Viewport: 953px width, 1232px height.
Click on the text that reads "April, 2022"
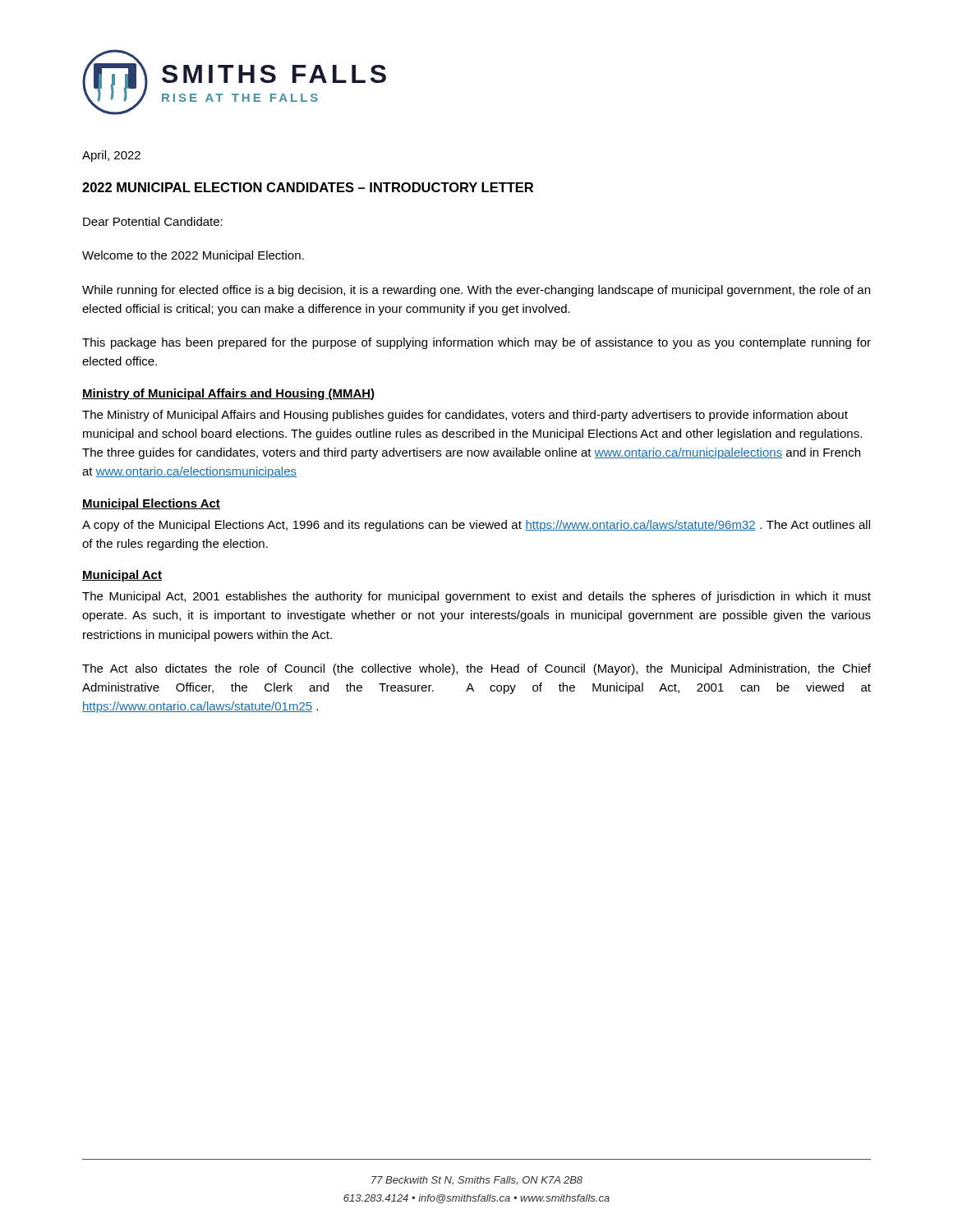tap(112, 155)
